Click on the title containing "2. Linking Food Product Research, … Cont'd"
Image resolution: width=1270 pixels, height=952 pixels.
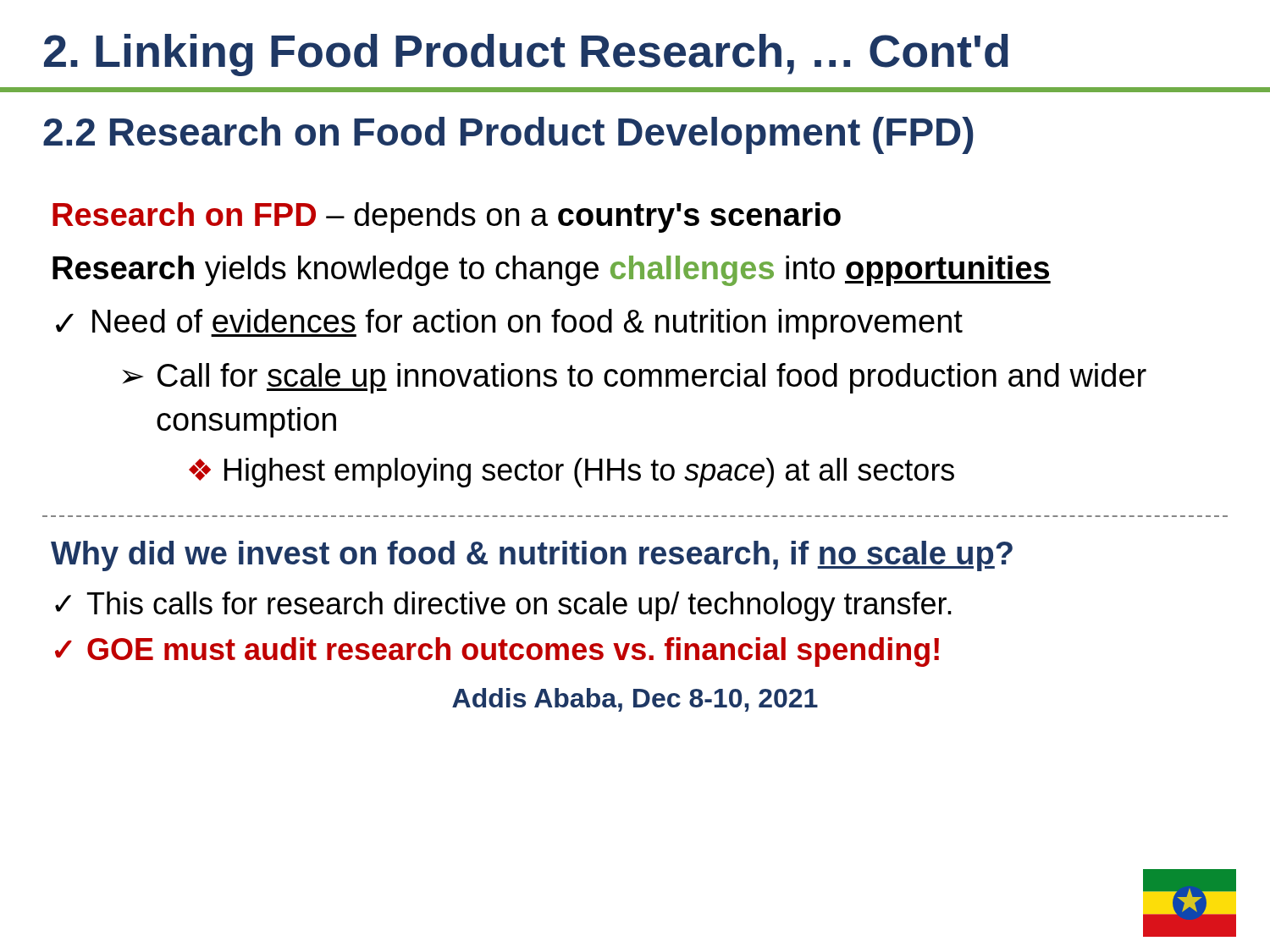pyautogui.click(x=527, y=51)
